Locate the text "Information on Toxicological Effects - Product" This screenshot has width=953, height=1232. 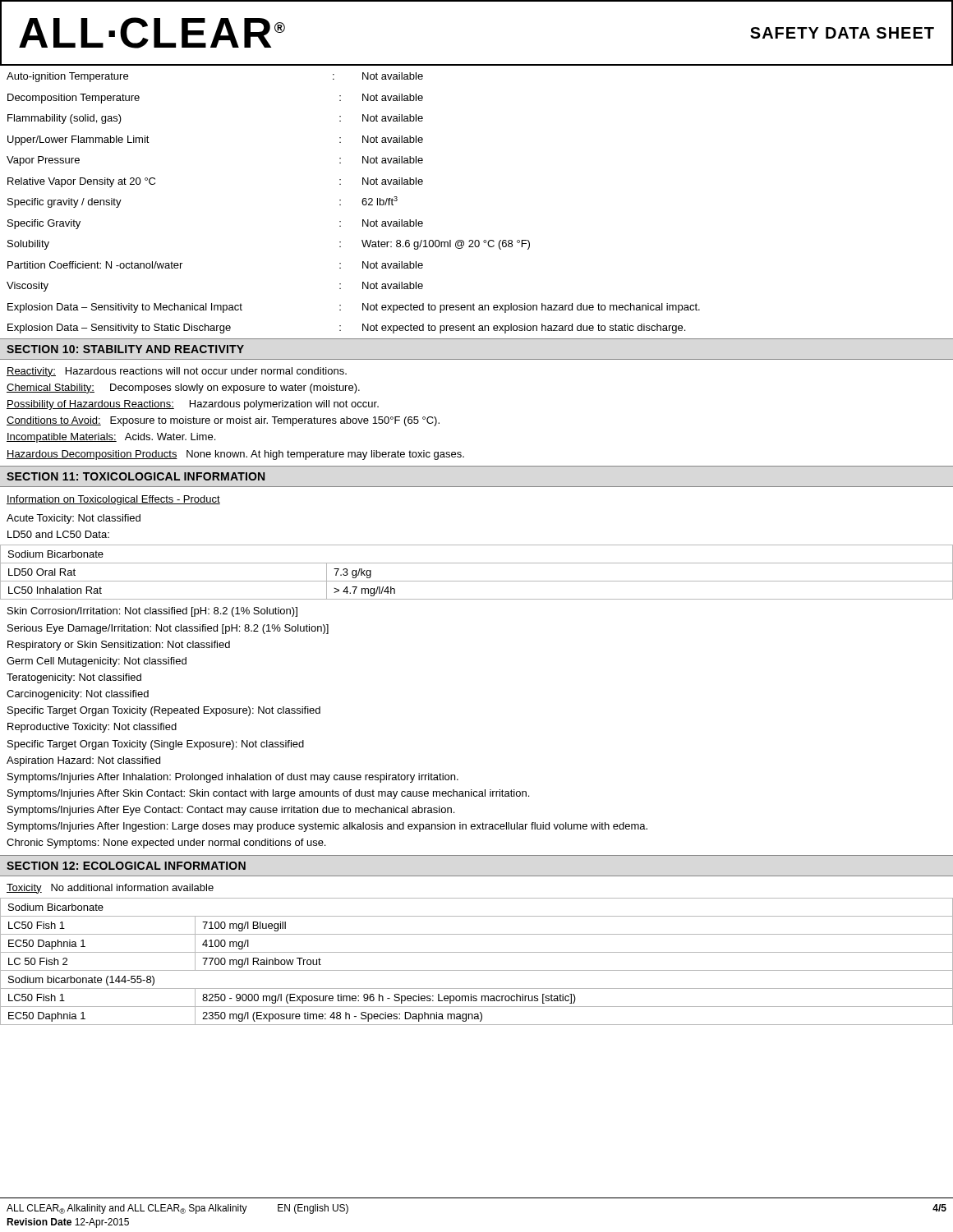[113, 499]
